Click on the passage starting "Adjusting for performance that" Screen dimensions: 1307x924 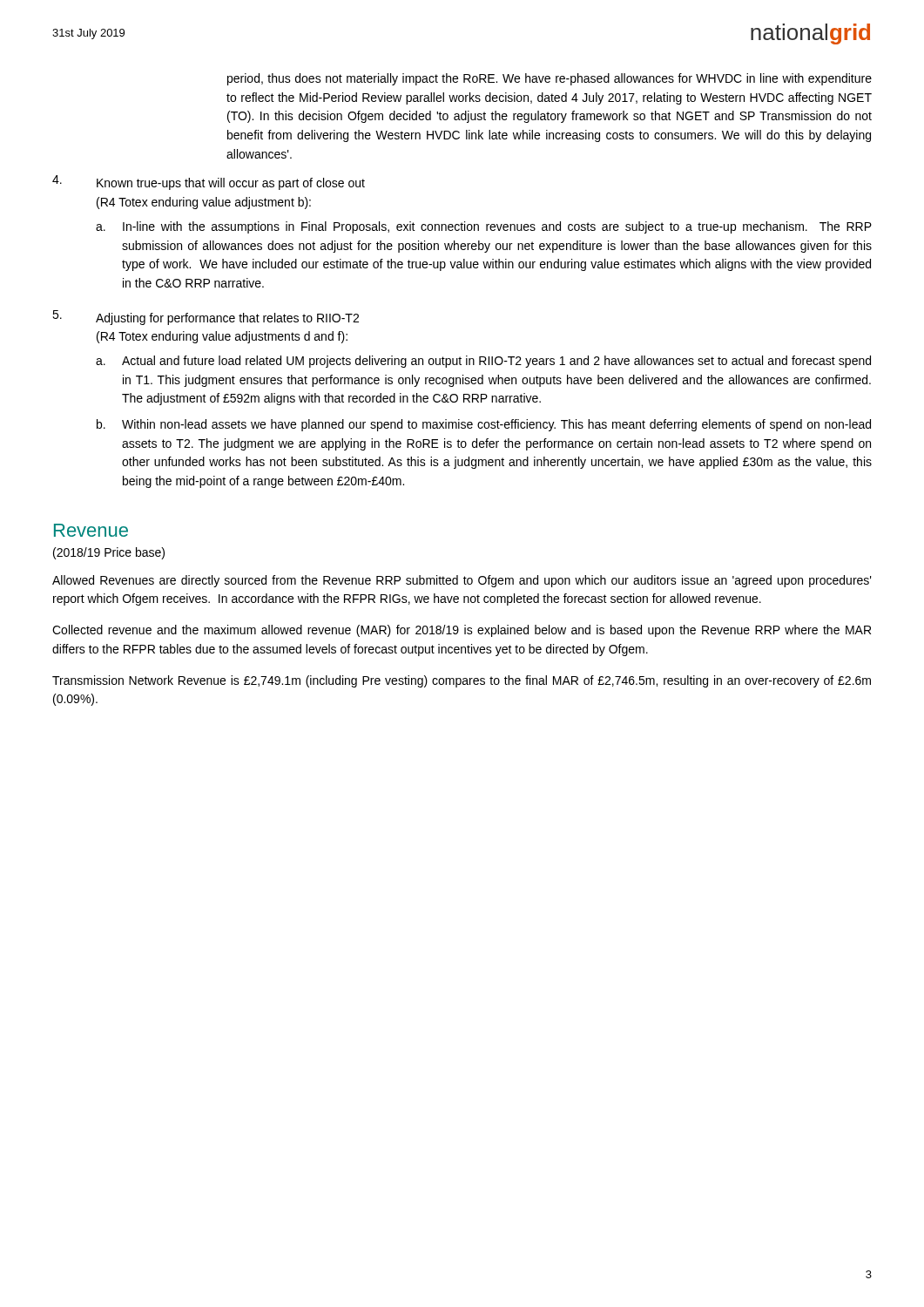(x=228, y=327)
